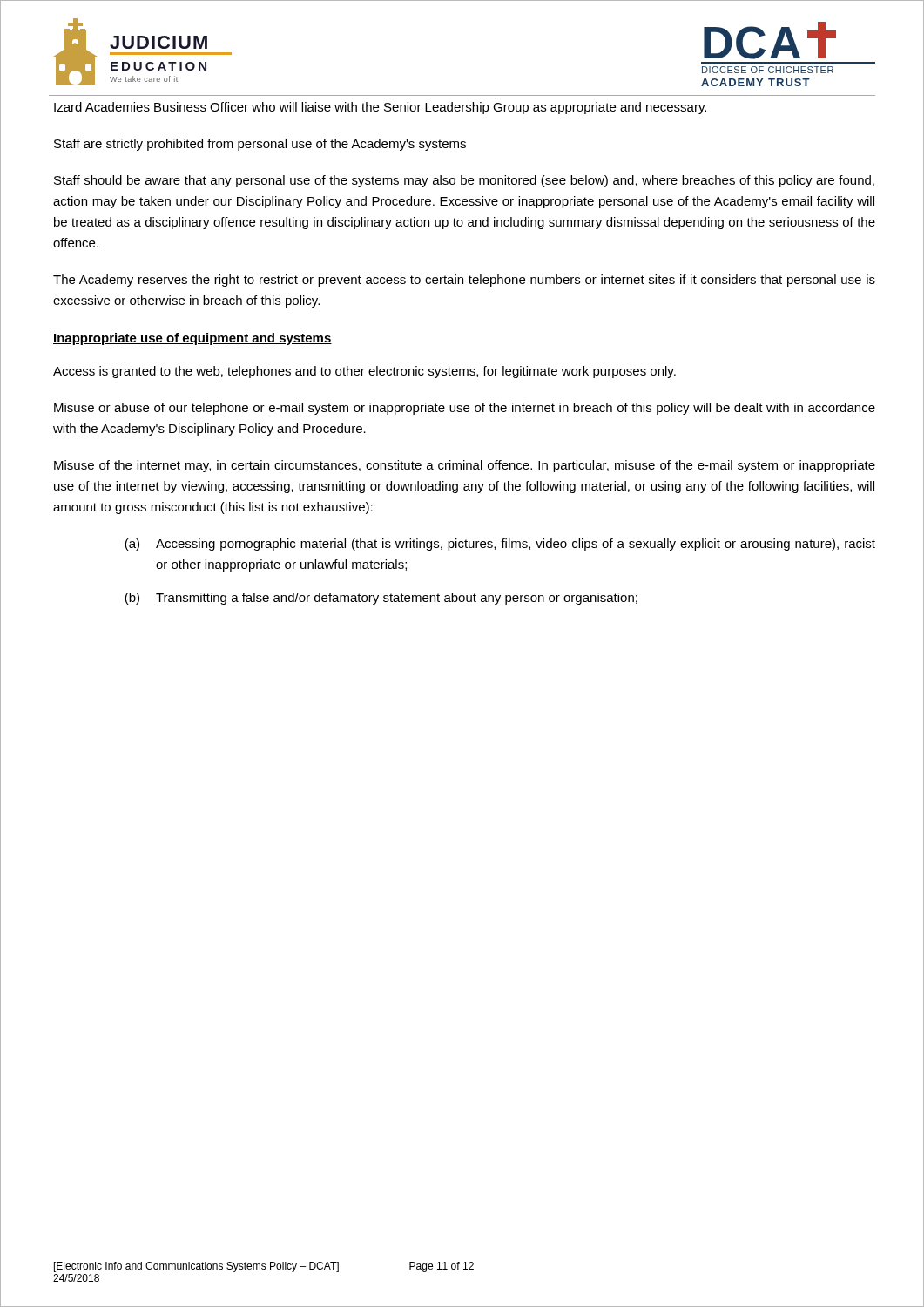Viewport: 924px width, 1307px height.
Task: Locate the text block that reads "Izard Academies Business Officer who will liaise with"
Action: 464,107
